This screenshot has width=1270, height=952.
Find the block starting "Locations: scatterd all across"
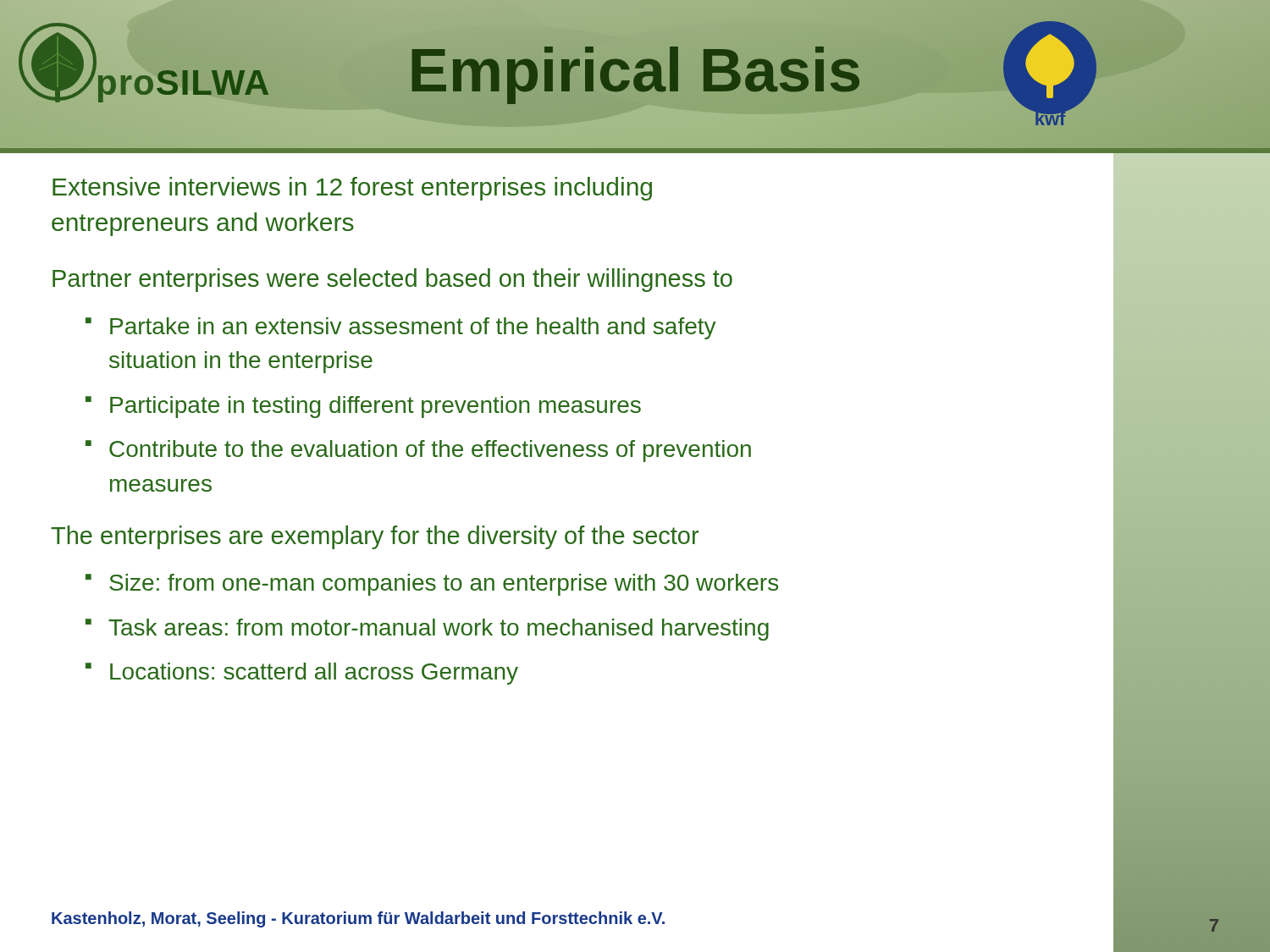[313, 672]
